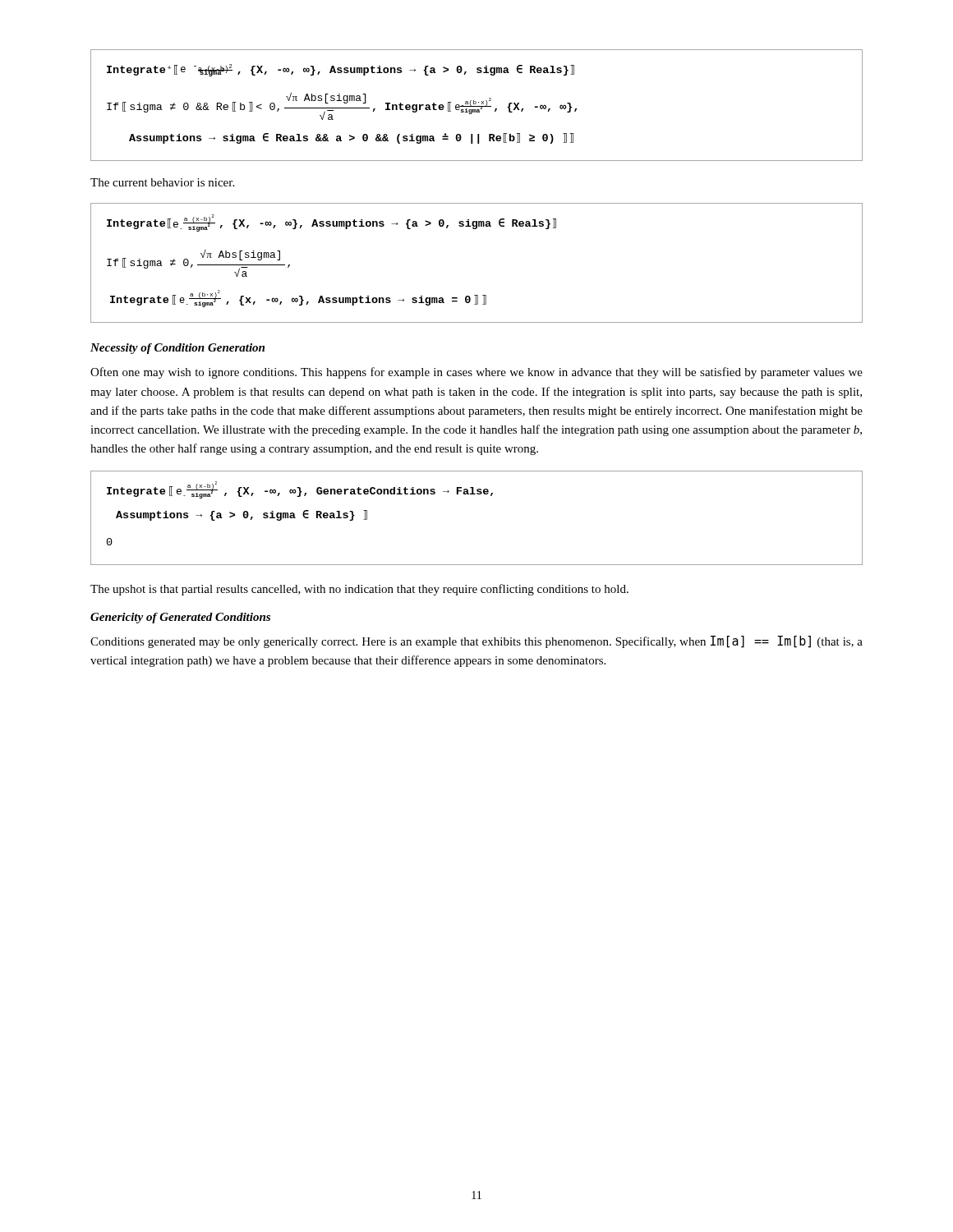This screenshot has height=1232, width=953.
Task: Find the text block starting "The upshot is that partial"
Action: coord(360,589)
